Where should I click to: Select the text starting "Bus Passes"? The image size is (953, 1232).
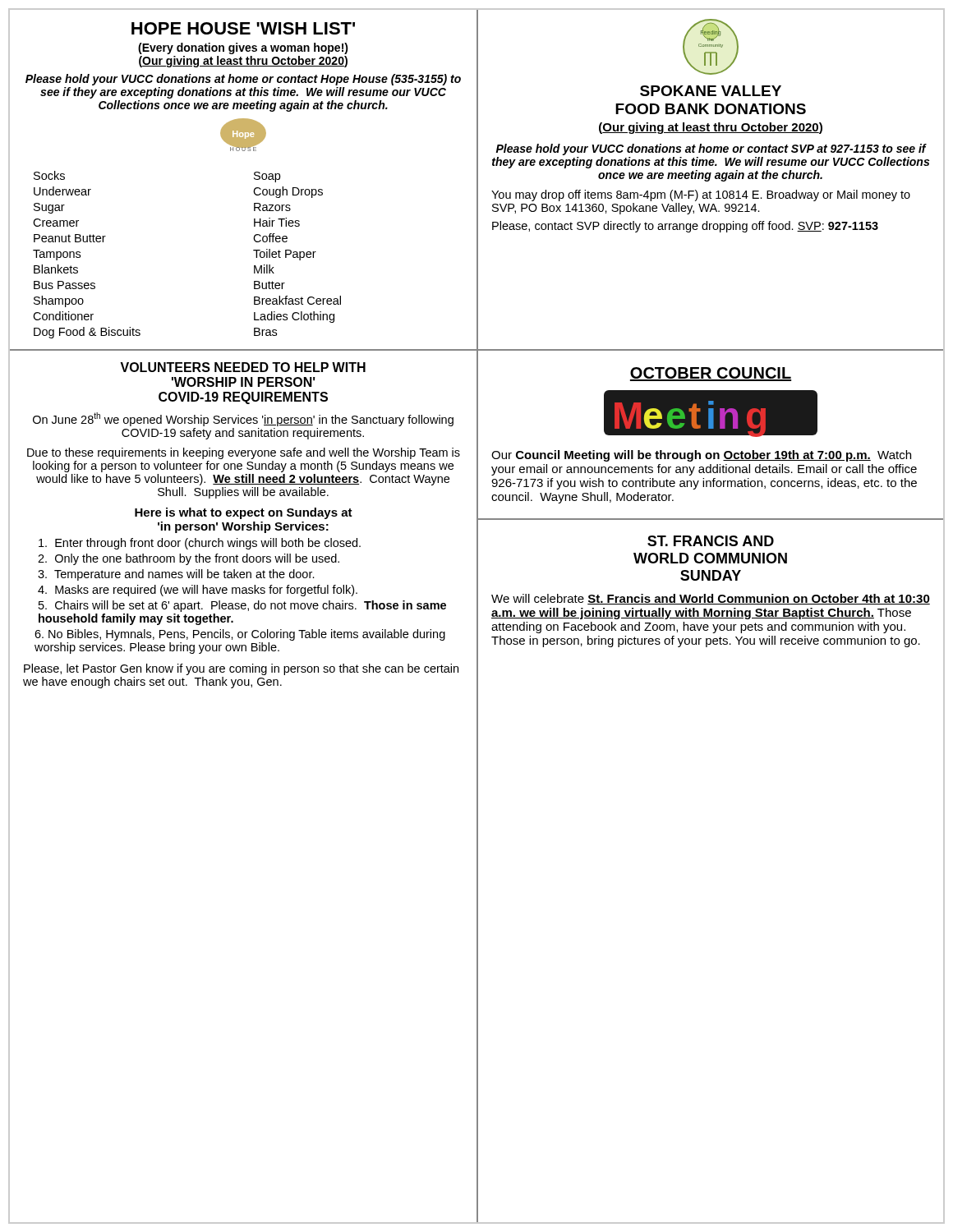pyautogui.click(x=64, y=285)
